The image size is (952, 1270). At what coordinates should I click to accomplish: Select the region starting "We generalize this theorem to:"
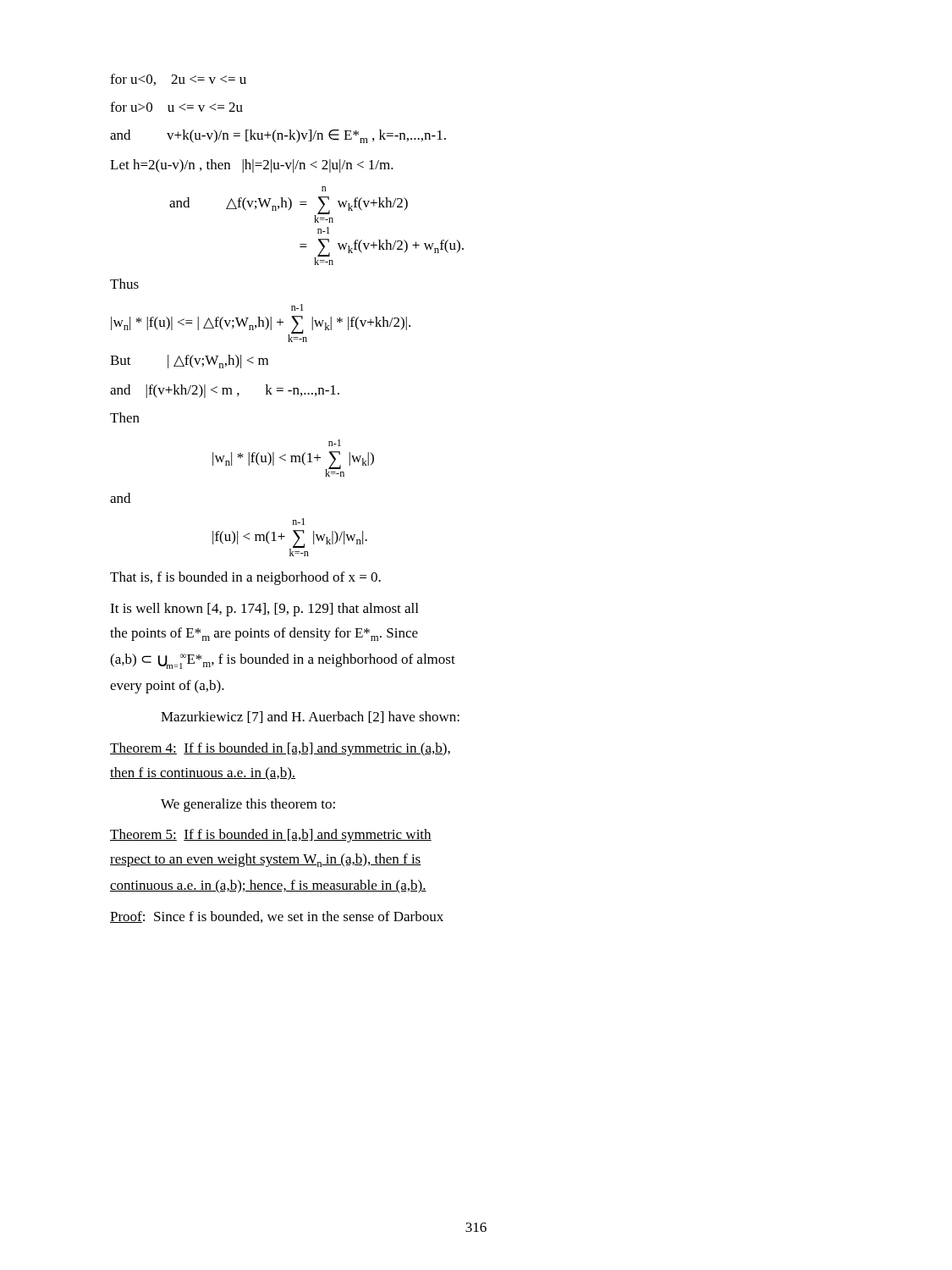248,804
